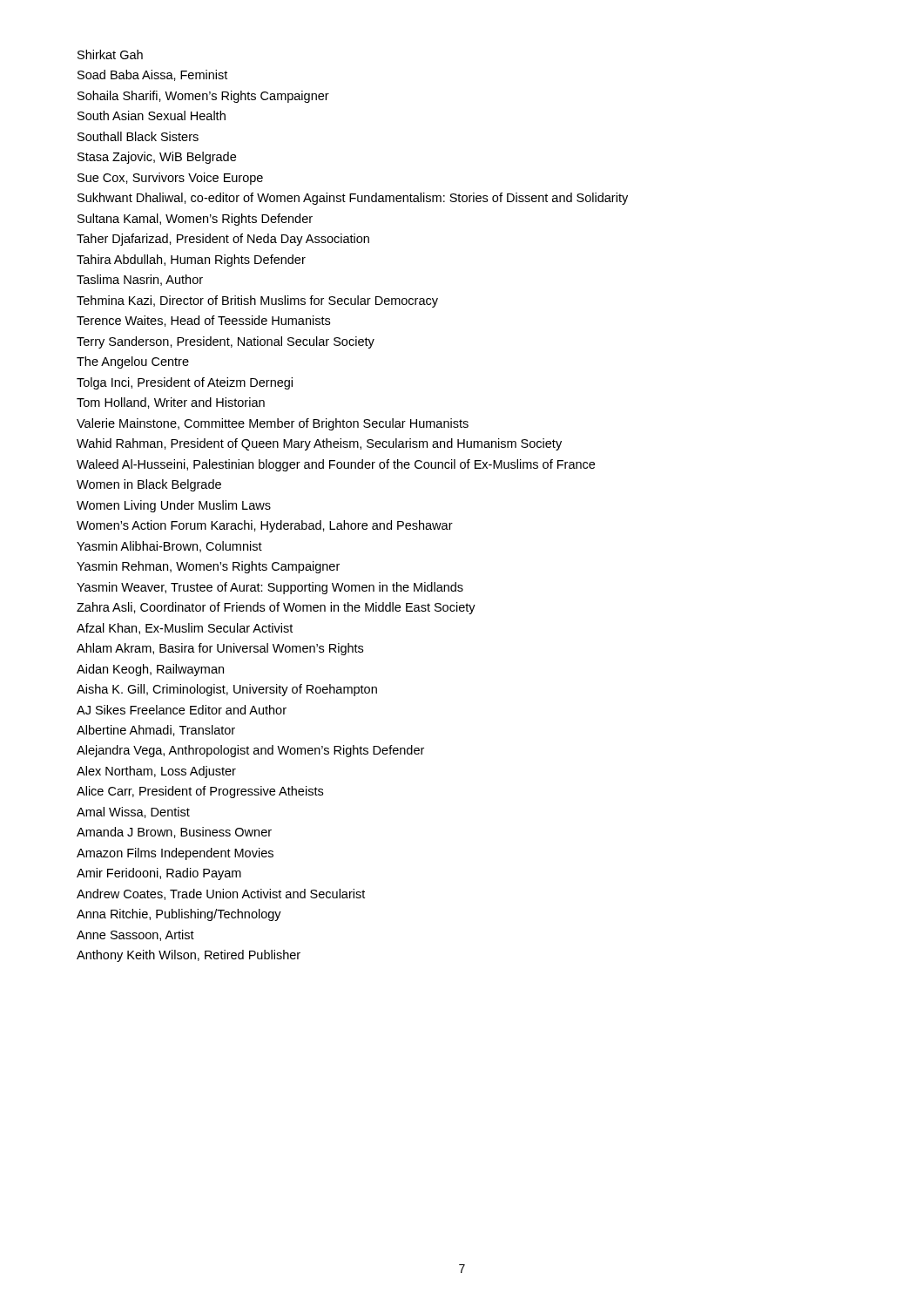Click on the list item that reads "Amanda J Brown, Business Owner"
Screen dimensions: 1307x924
point(174,832)
